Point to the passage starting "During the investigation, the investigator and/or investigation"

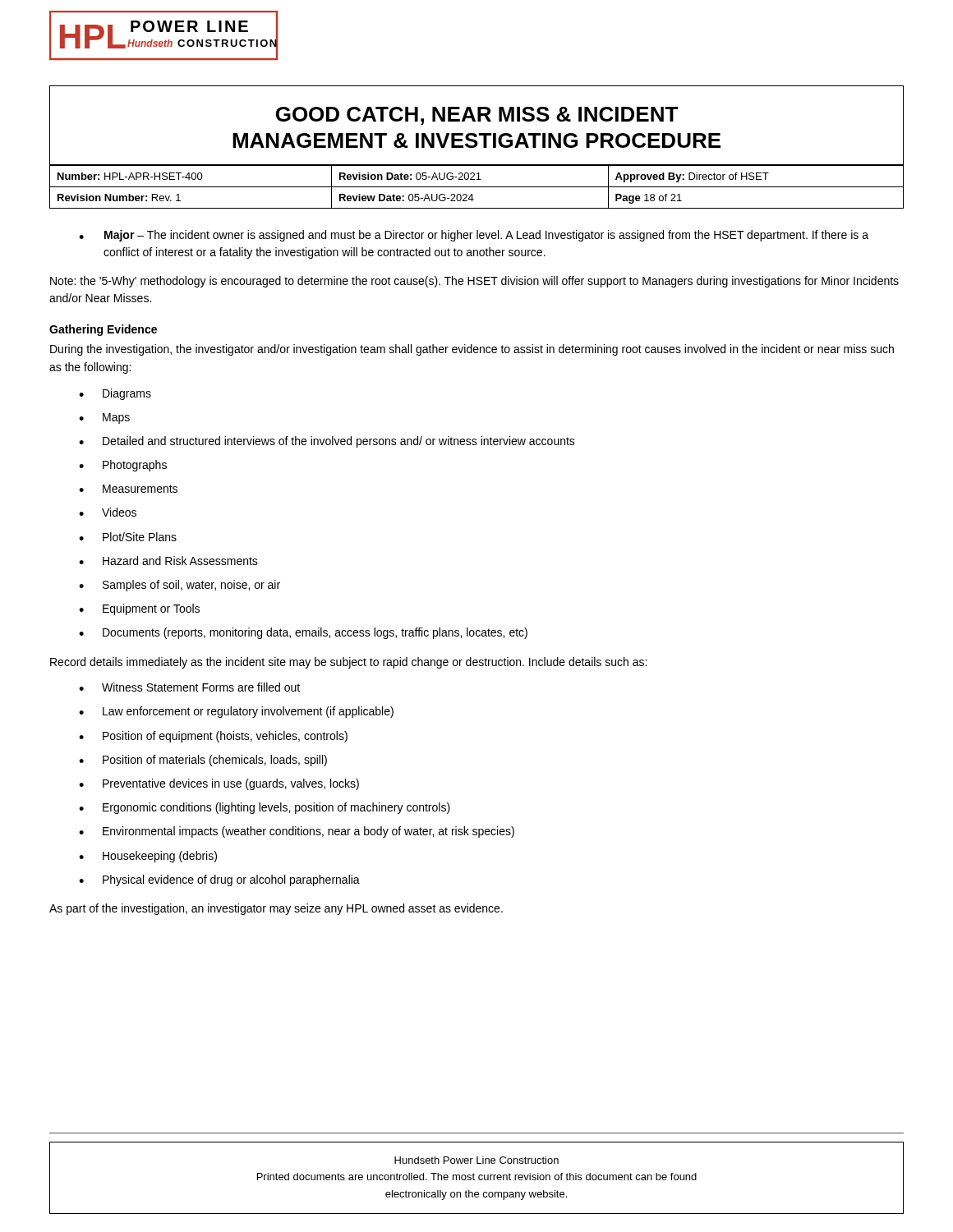click(x=472, y=358)
